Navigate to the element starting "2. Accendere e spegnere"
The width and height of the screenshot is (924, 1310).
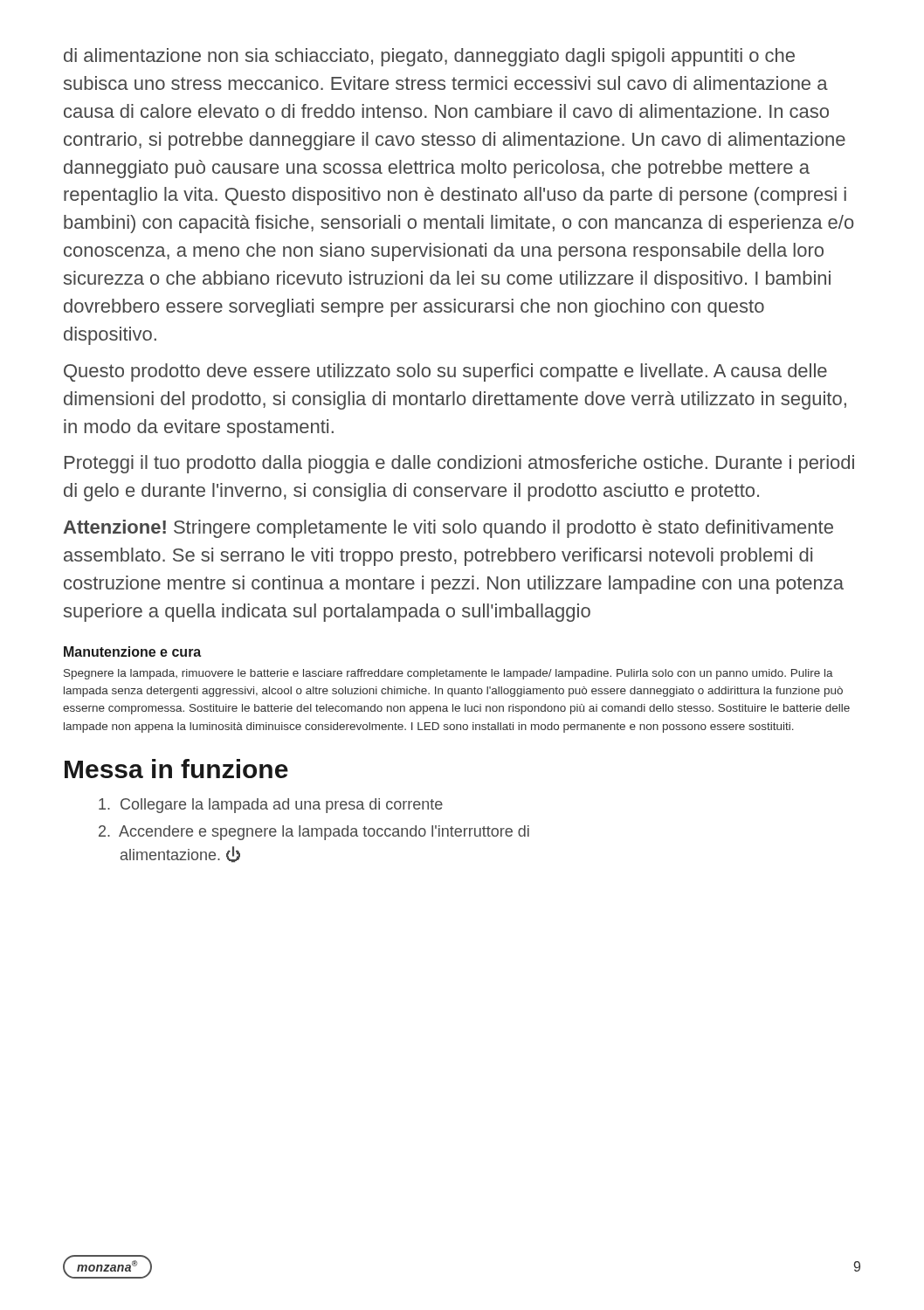click(314, 843)
